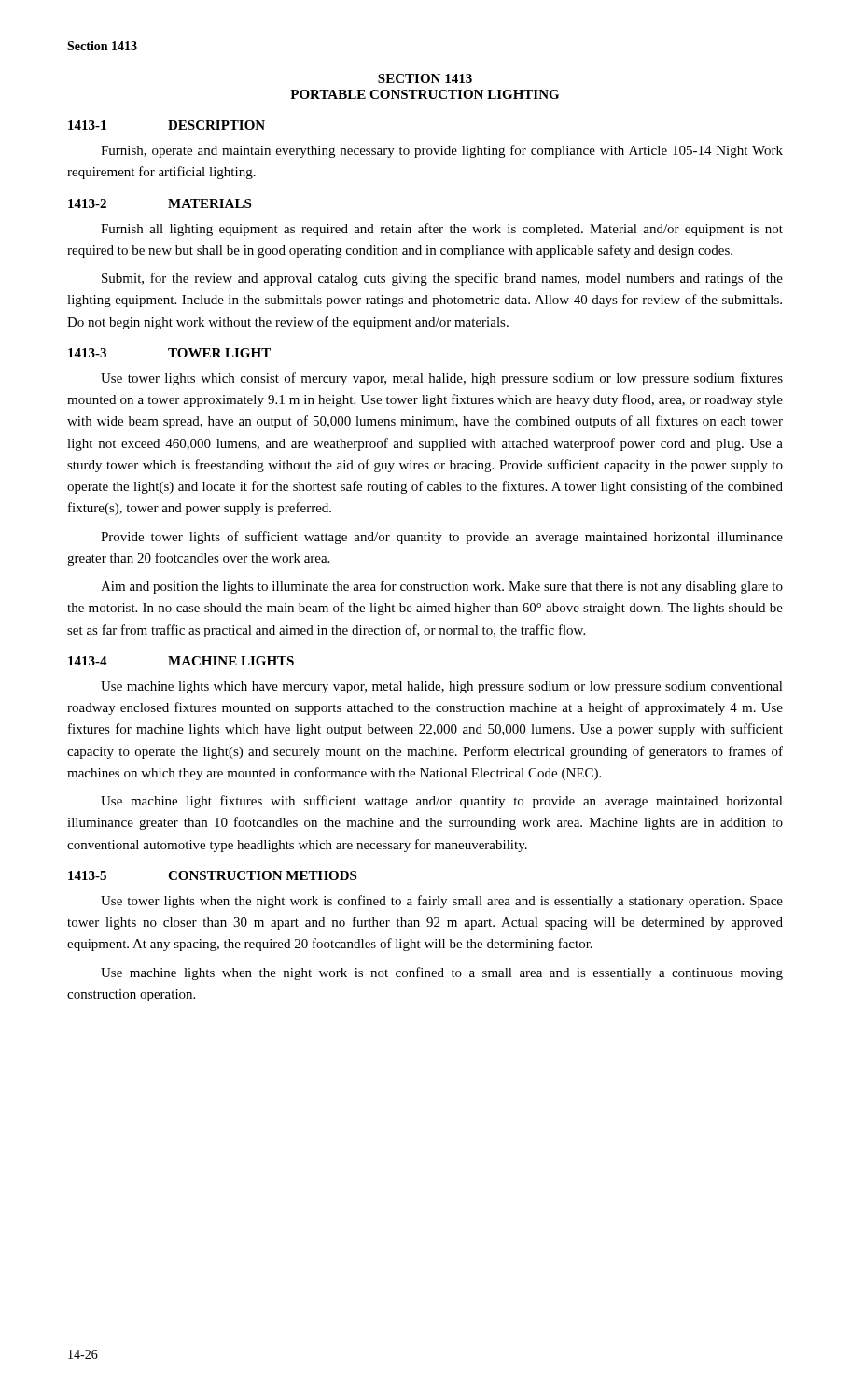The image size is (850, 1400).
Task: Find the block on this page that starts "Use machine lights when the night work is"
Action: [x=425, y=983]
